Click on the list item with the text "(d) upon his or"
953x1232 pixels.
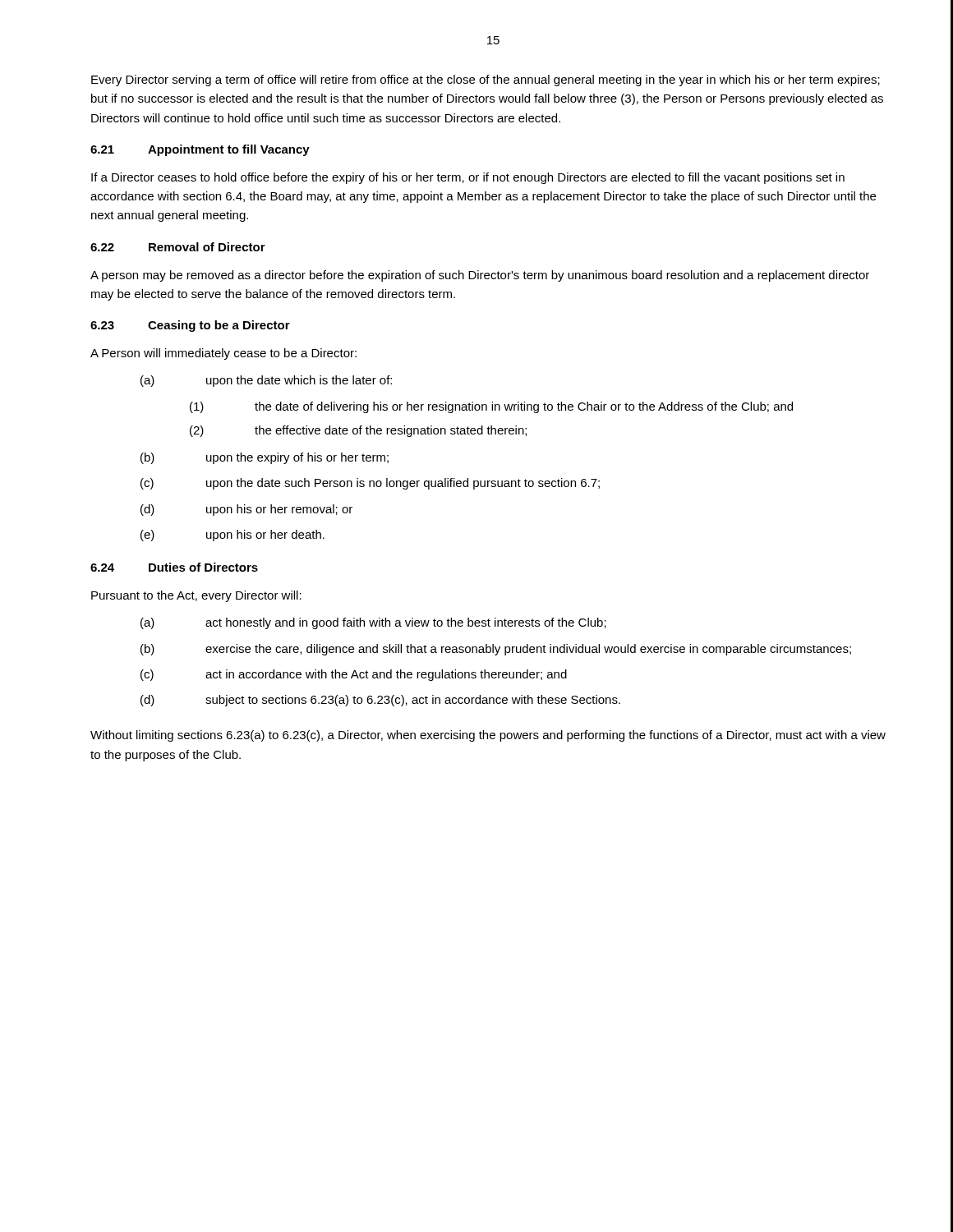246,510
